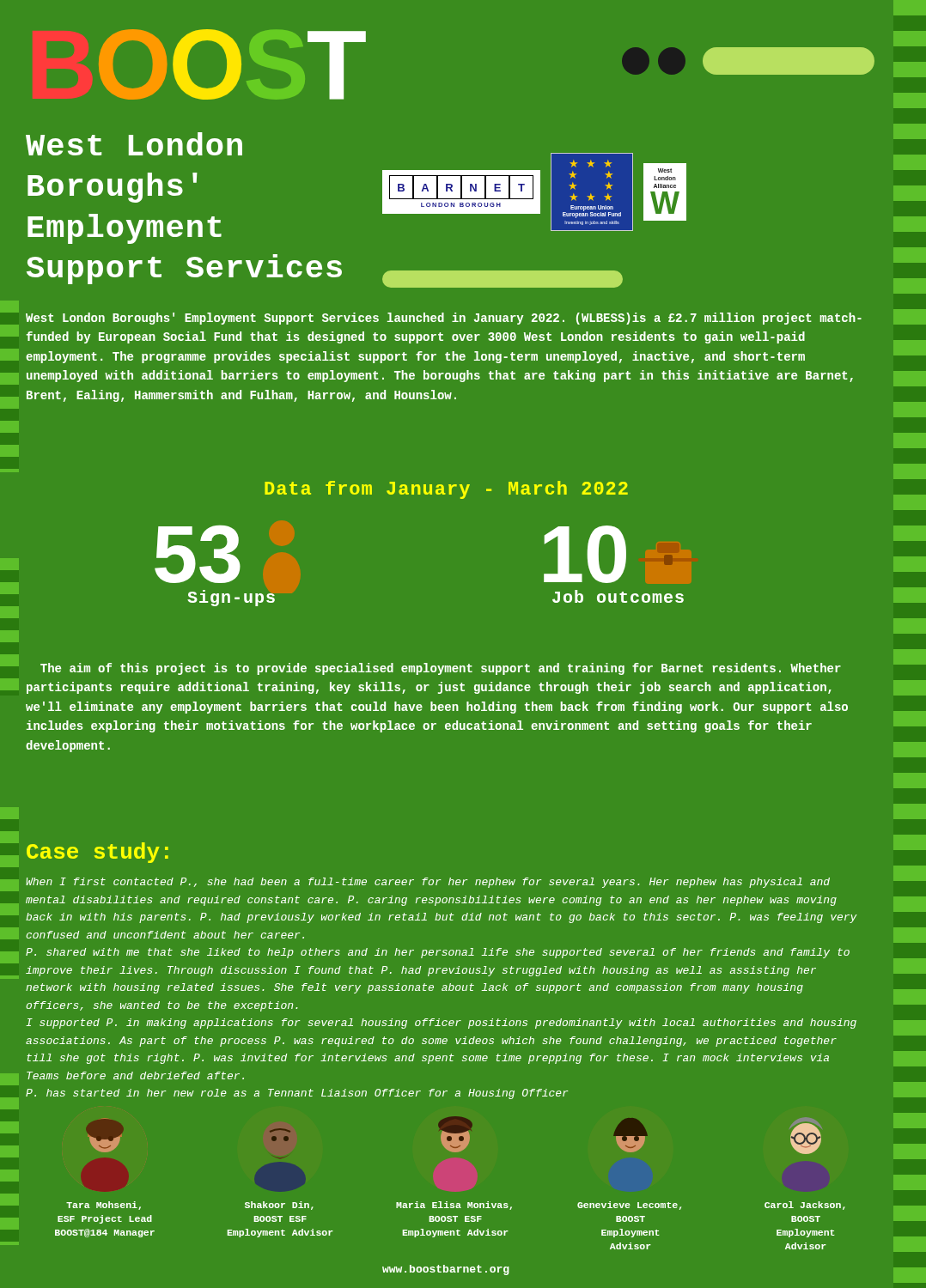Click where it says "Carol Jackson,BOOSTEmploymentAdvisor"
The image size is (926, 1288).
pos(806,1226)
